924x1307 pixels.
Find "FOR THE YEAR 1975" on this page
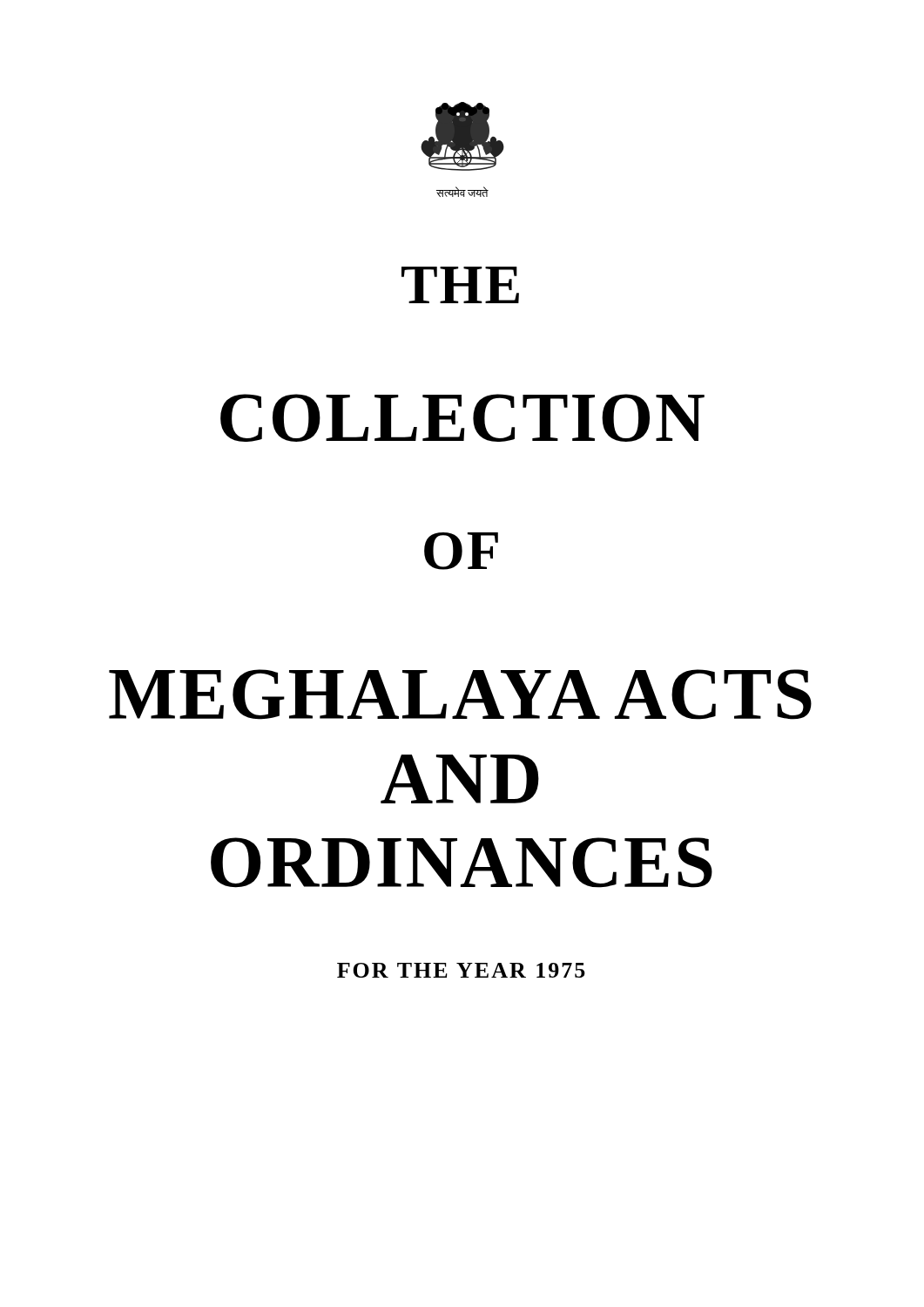click(x=462, y=970)
